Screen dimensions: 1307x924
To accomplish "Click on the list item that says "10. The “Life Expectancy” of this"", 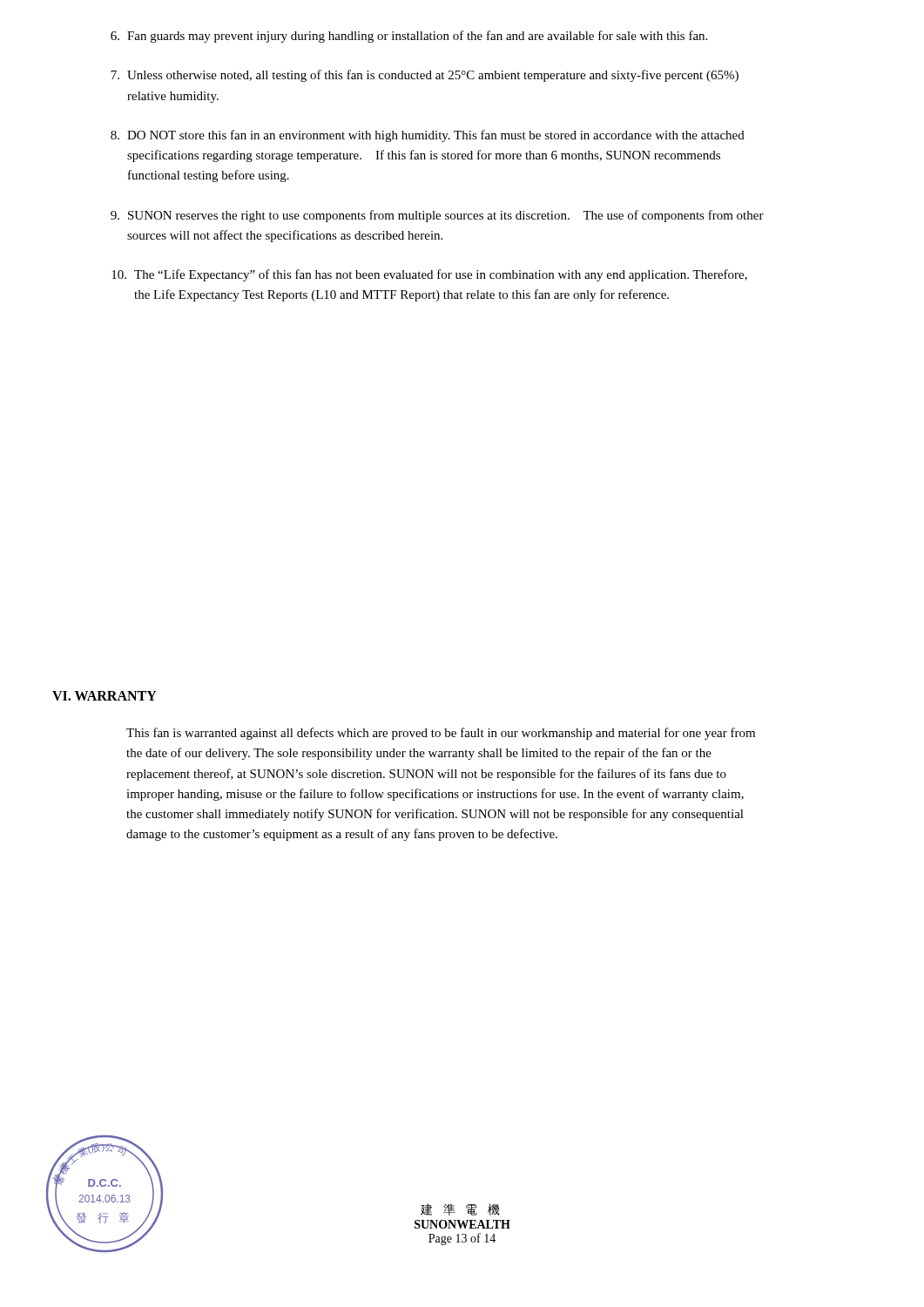I will [427, 285].
